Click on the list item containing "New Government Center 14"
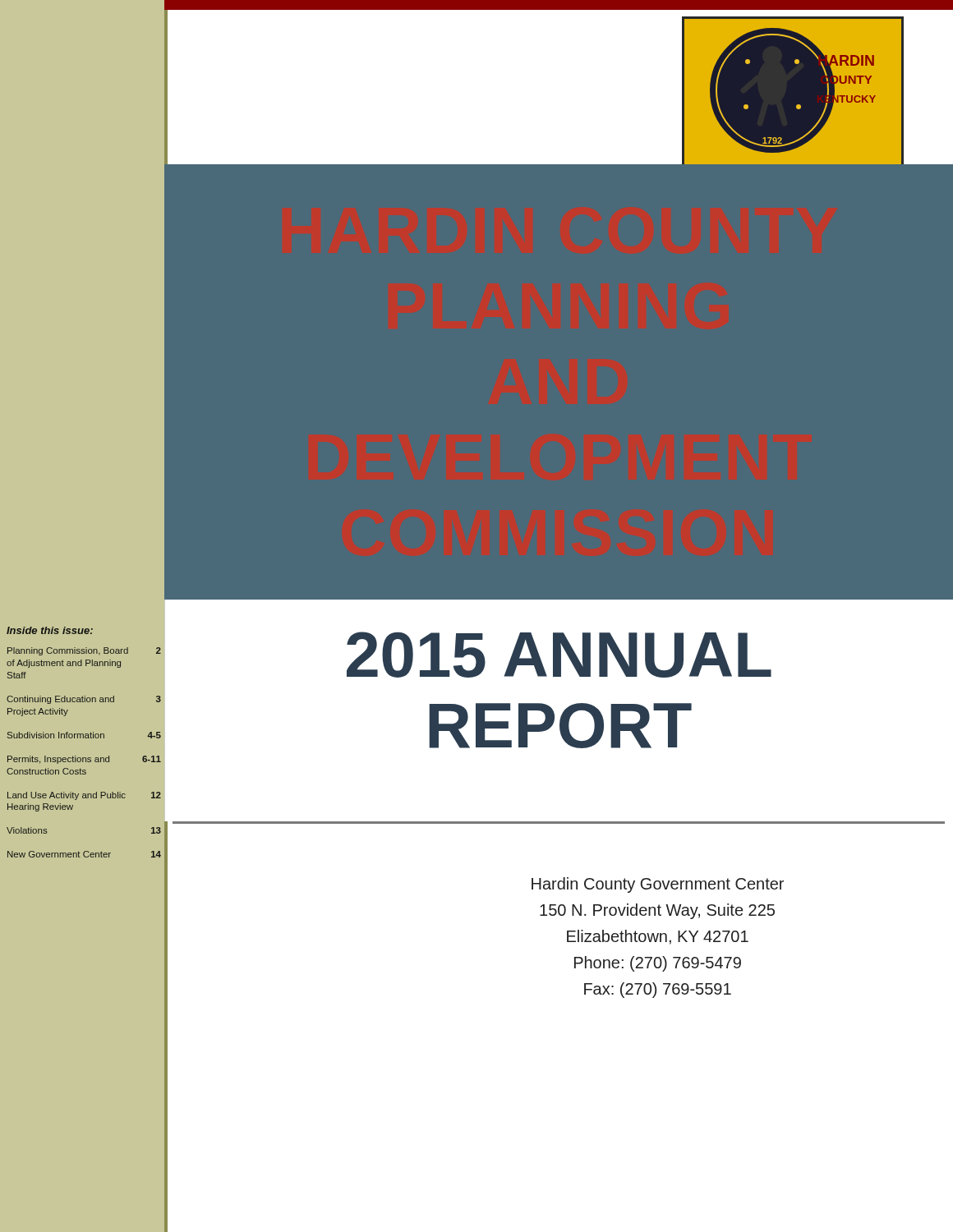Screen dimensions: 1232x953 pyautogui.click(x=84, y=855)
